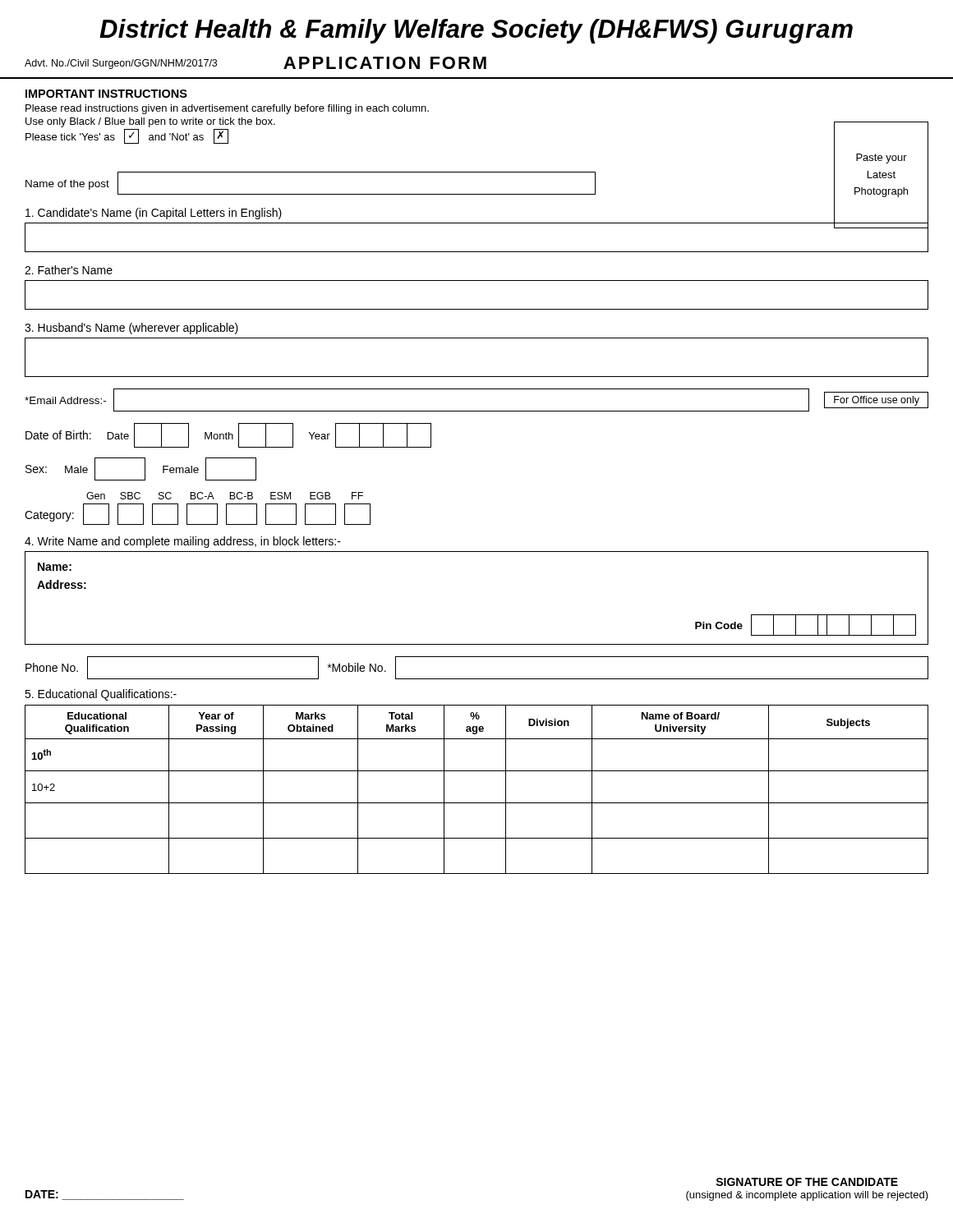Image resolution: width=953 pixels, height=1232 pixels.
Task: Find the text block starting "Category: Gen SBC SC BC-A"
Action: [x=197, y=508]
